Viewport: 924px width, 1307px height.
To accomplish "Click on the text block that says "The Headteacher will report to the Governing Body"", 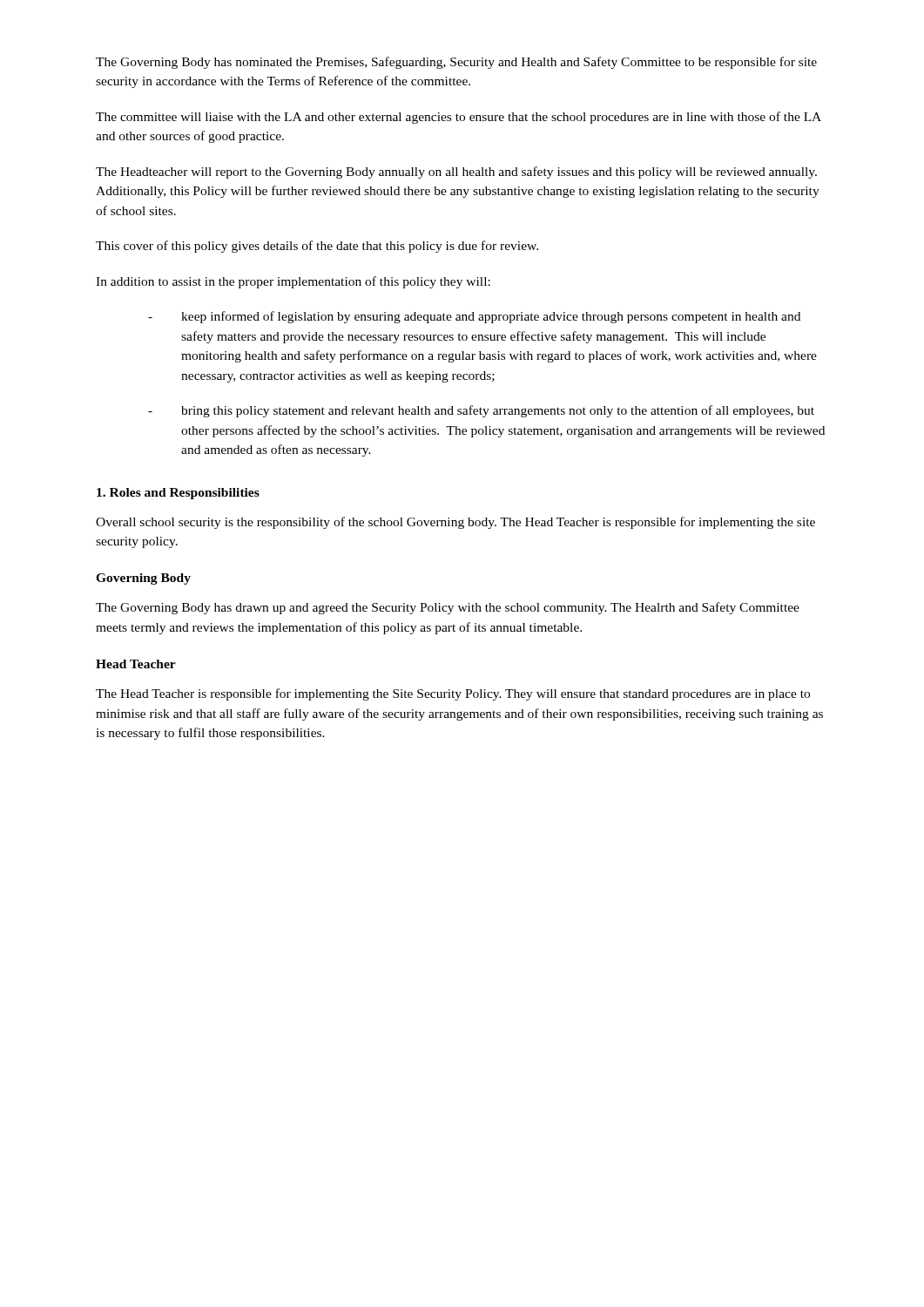I will coord(458,191).
